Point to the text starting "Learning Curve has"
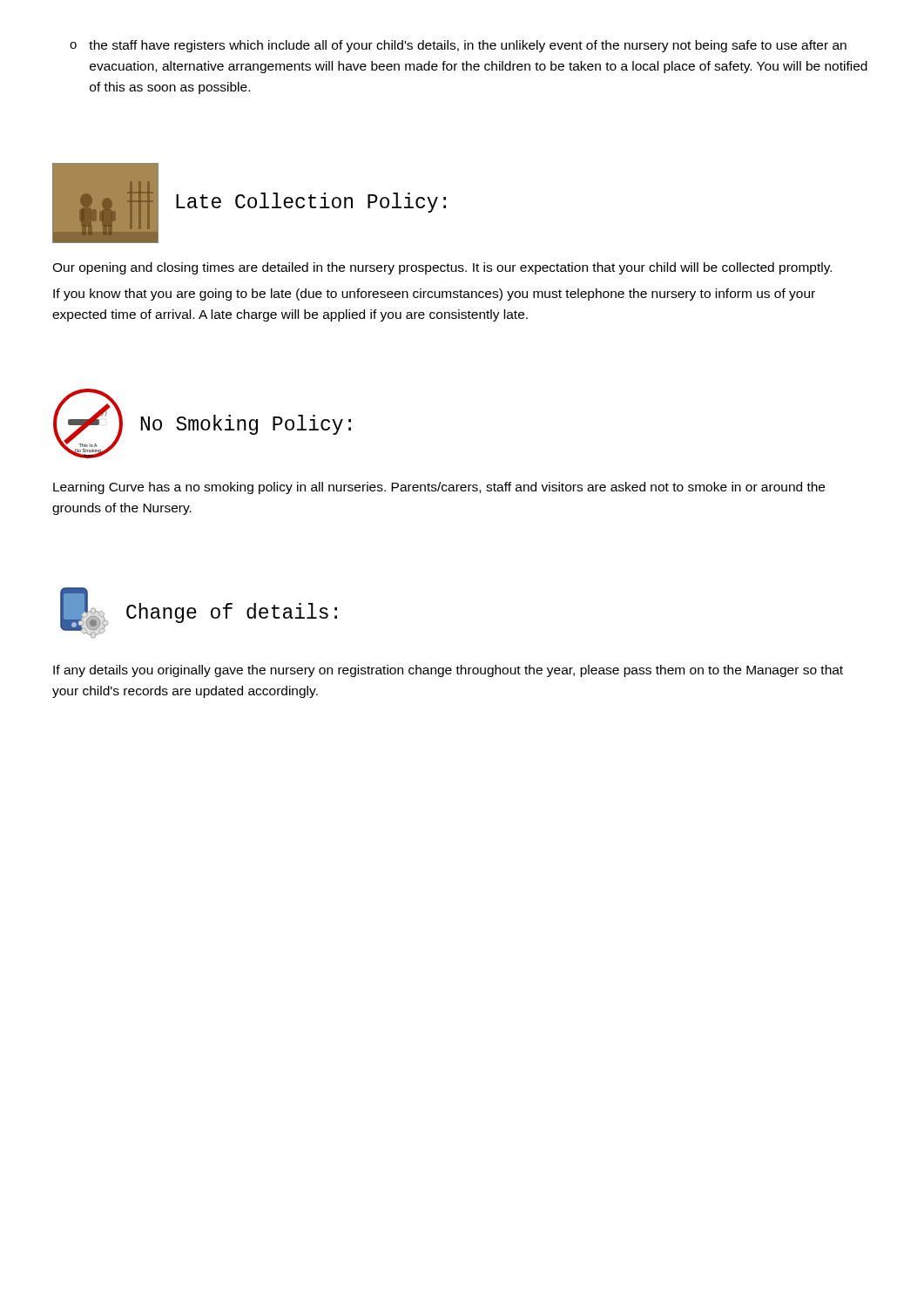 [x=439, y=497]
